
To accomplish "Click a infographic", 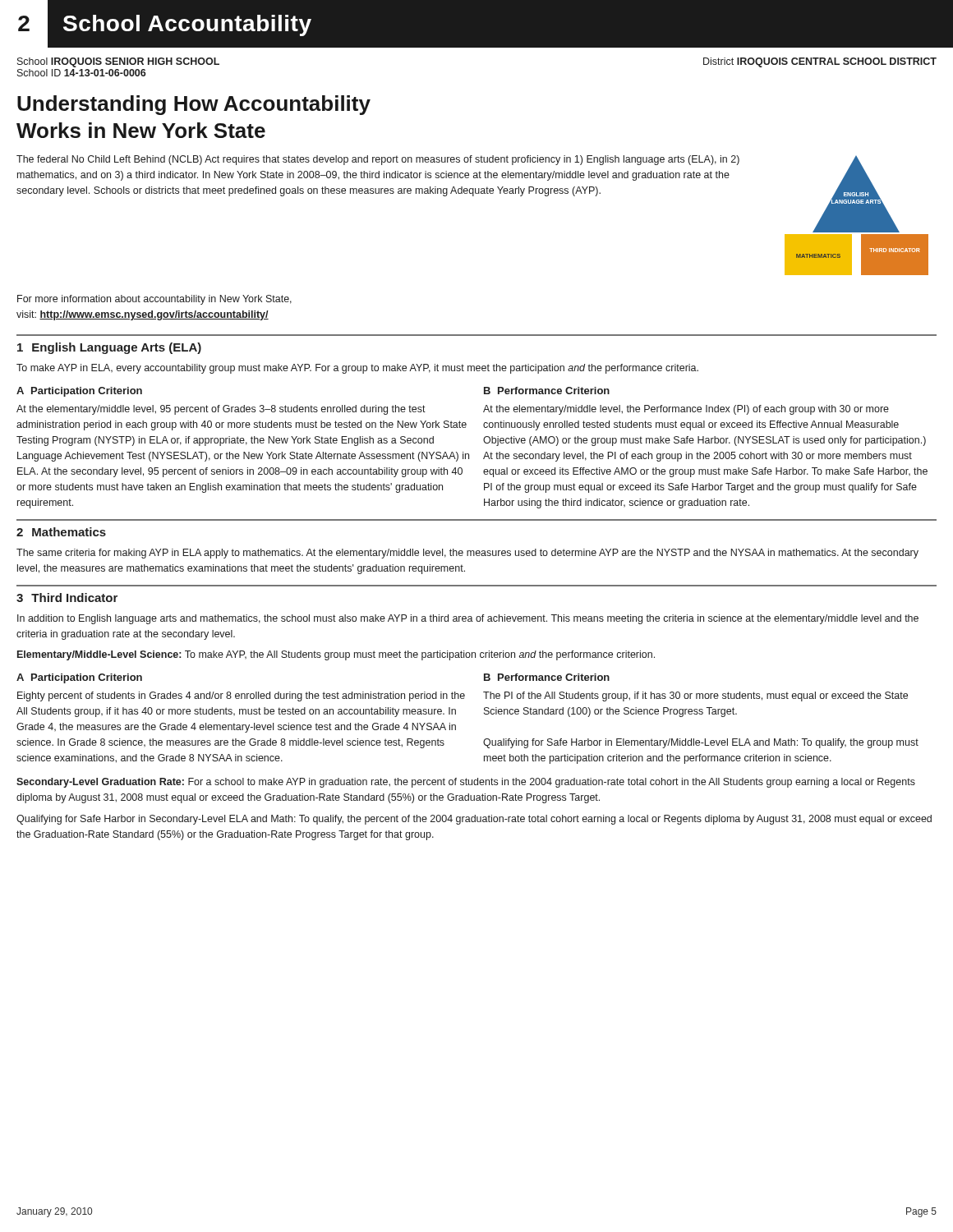I will coord(857,219).
